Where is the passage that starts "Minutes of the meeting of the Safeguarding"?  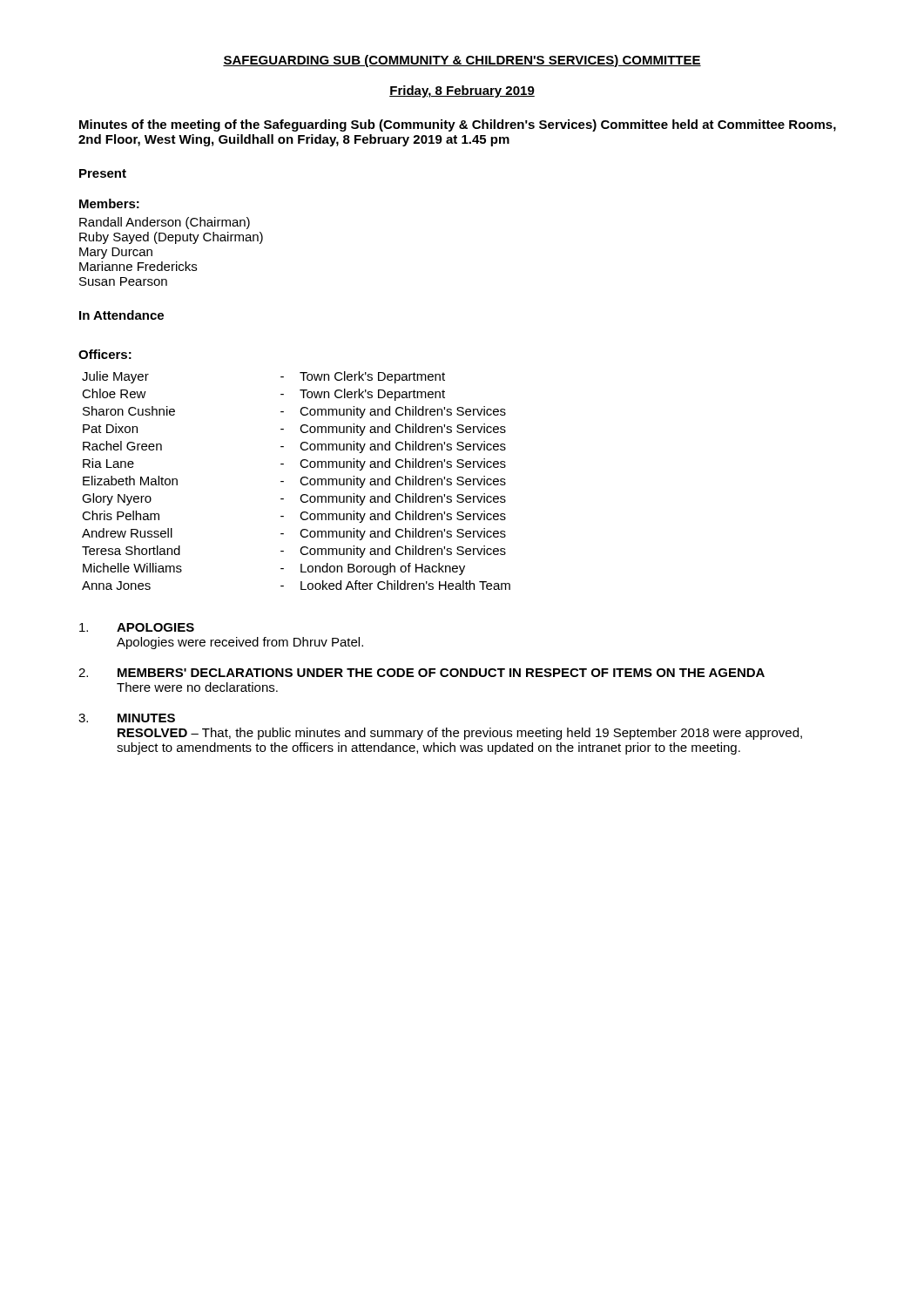[457, 132]
